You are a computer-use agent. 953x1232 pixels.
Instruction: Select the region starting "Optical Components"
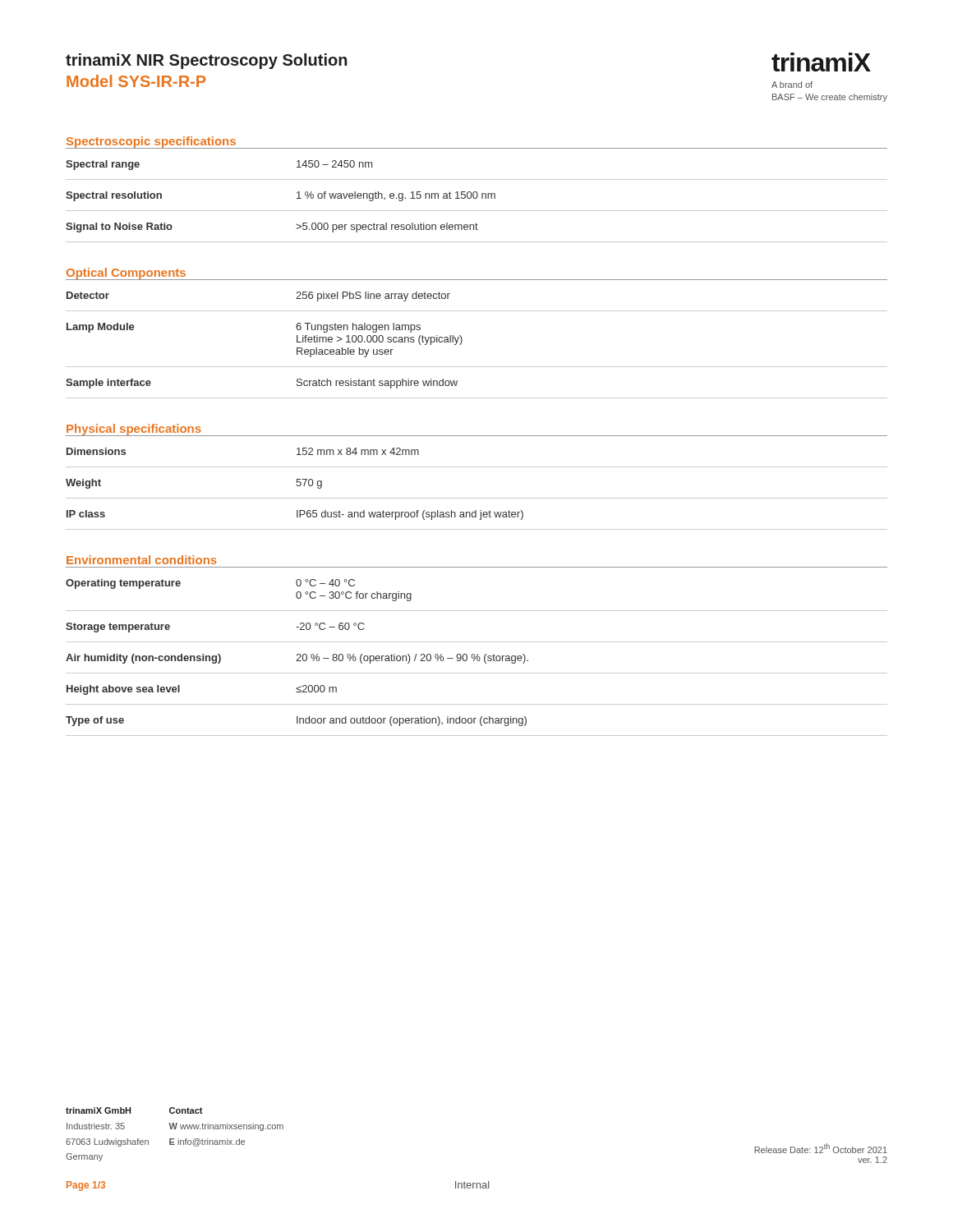[126, 272]
